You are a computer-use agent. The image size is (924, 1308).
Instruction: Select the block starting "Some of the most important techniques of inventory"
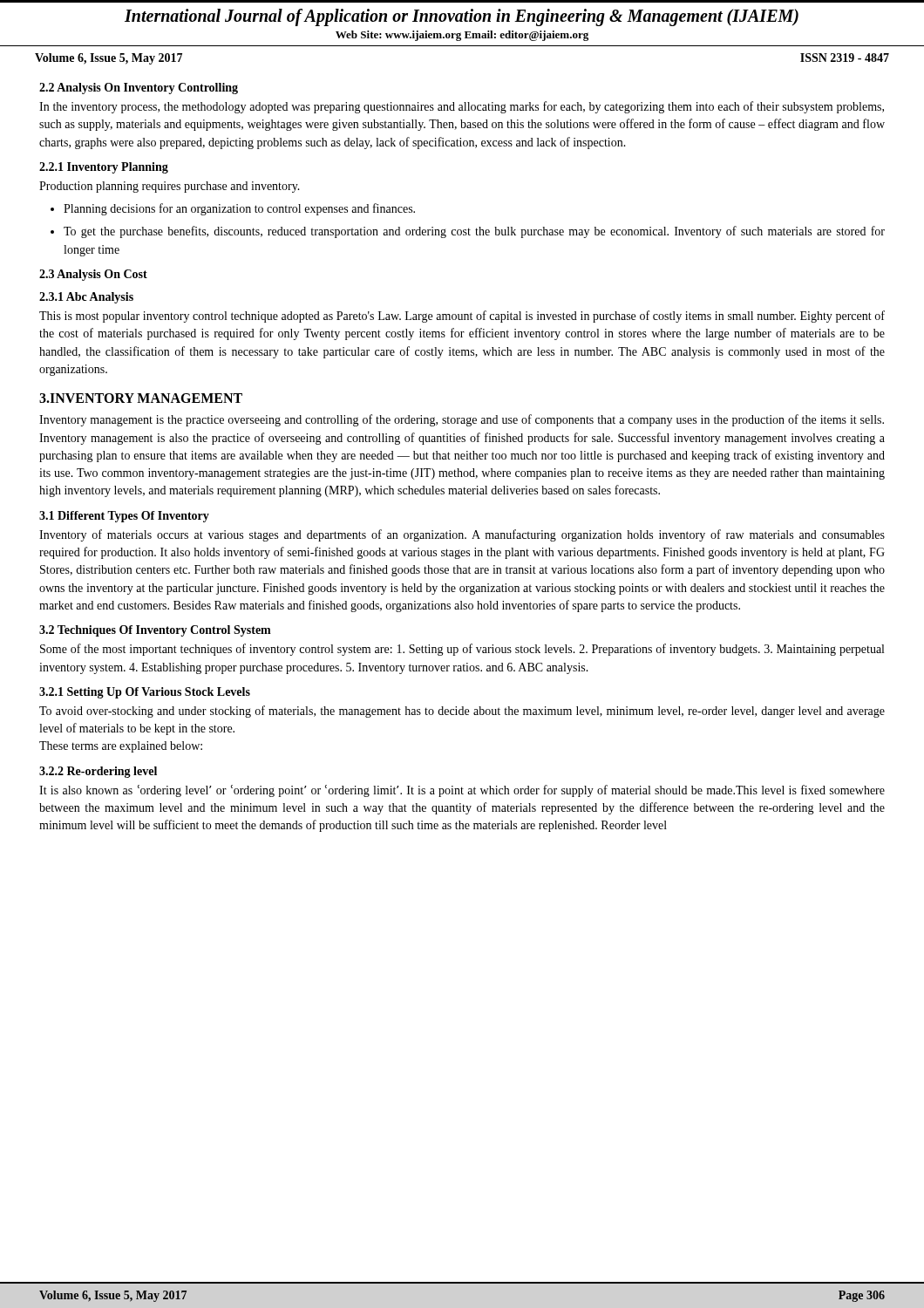click(462, 659)
